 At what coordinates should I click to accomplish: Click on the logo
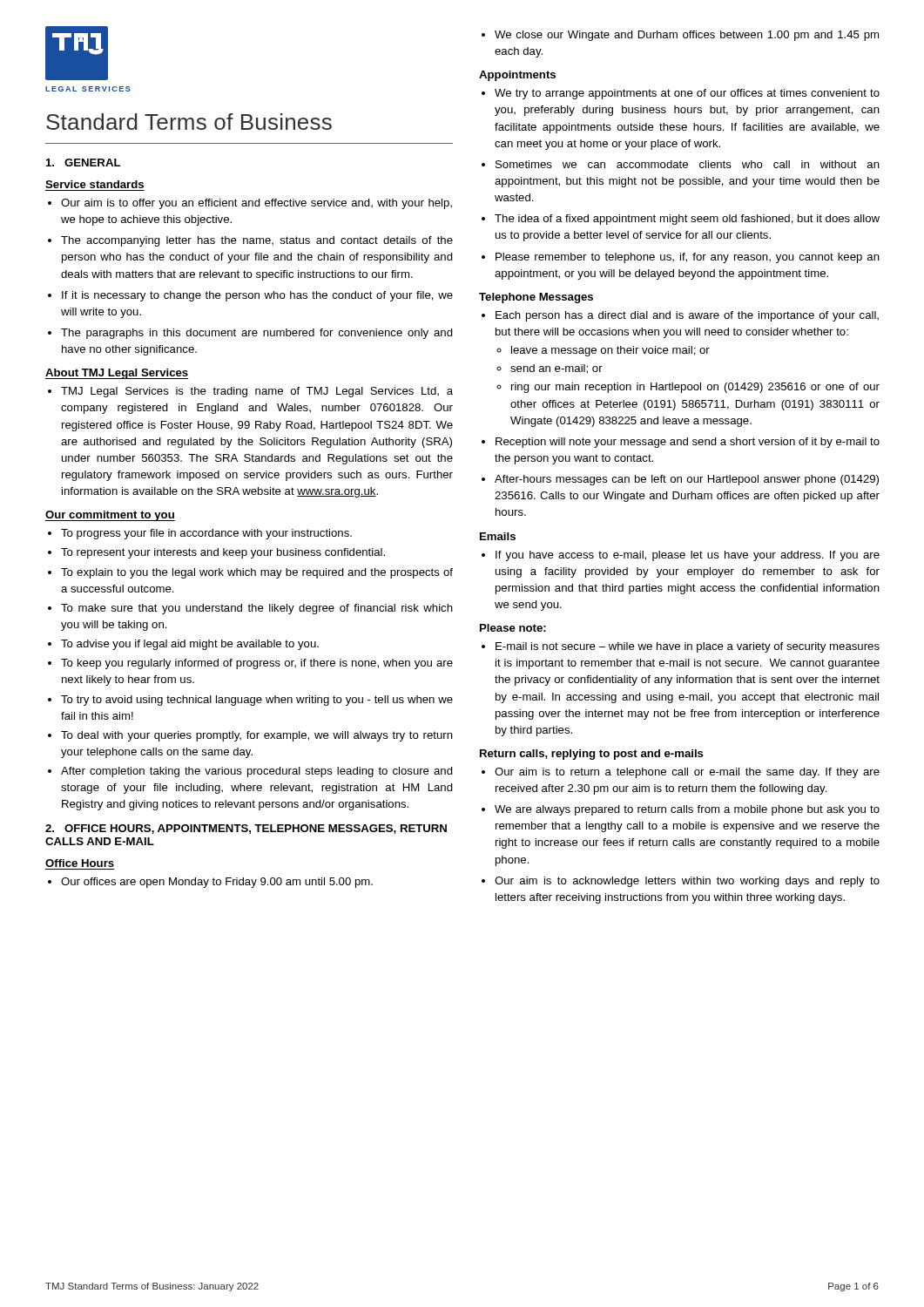click(x=249, y=63)
